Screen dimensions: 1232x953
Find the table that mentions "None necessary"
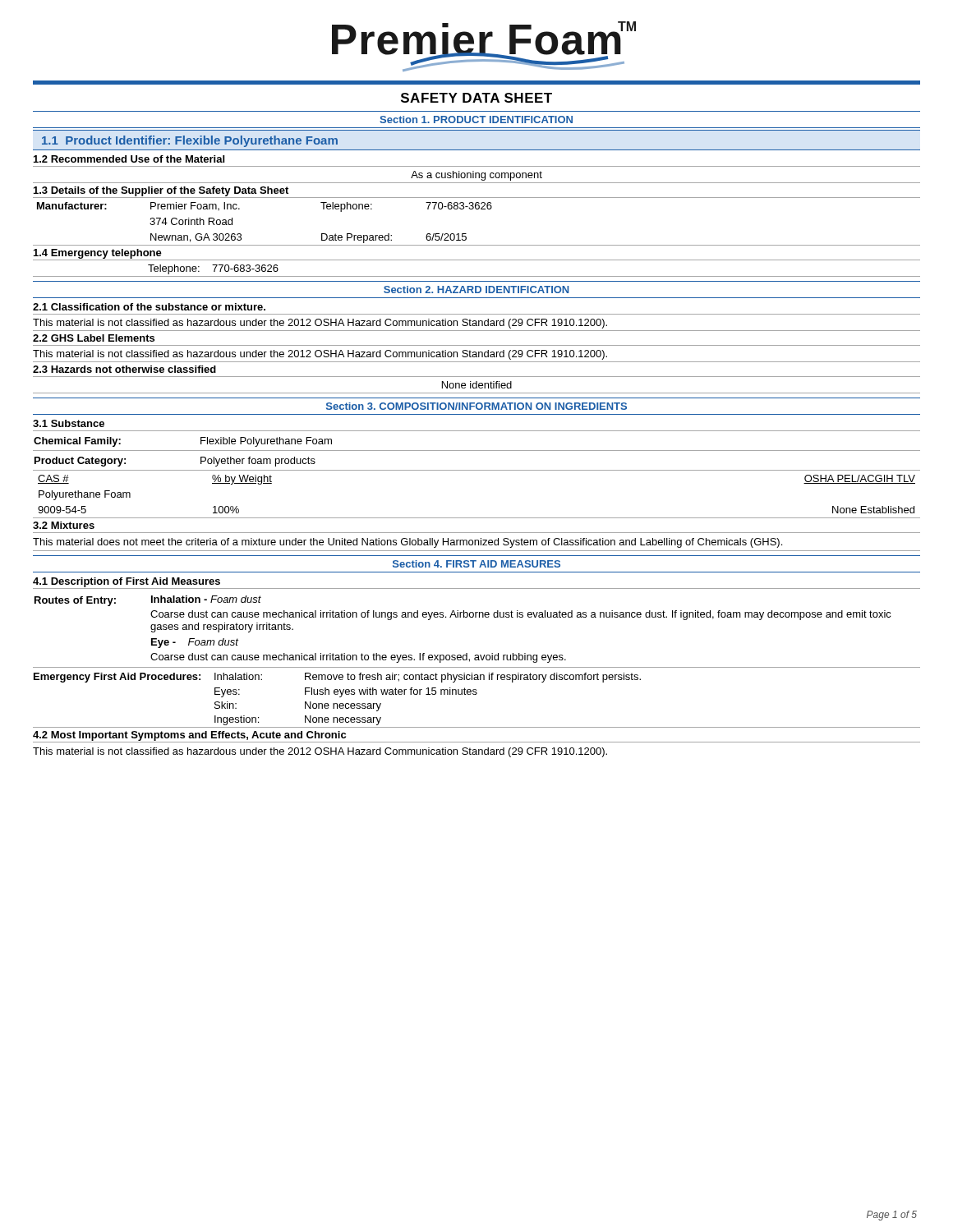click(476, 698)
